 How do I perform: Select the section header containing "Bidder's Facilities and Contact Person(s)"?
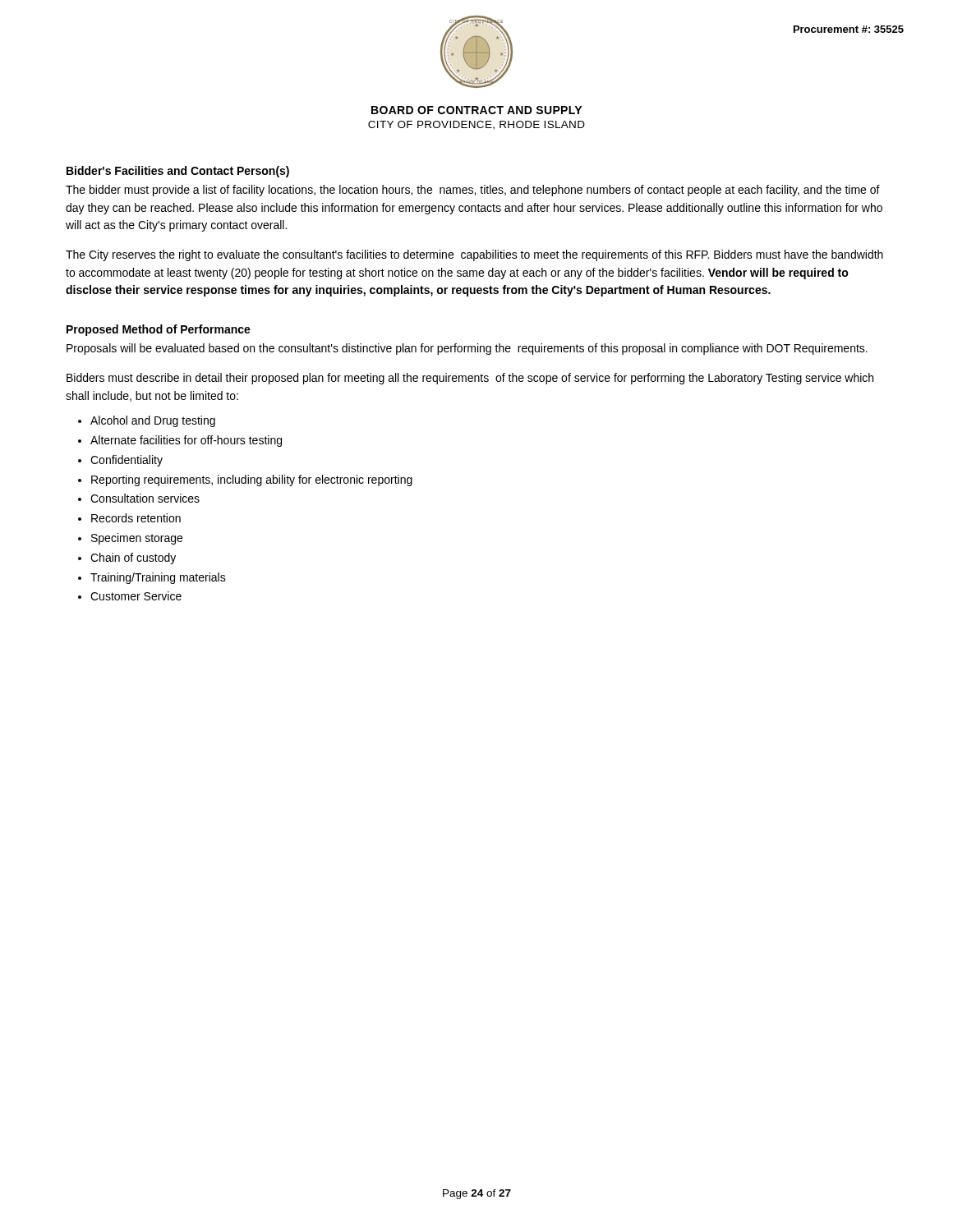(178, 171)
